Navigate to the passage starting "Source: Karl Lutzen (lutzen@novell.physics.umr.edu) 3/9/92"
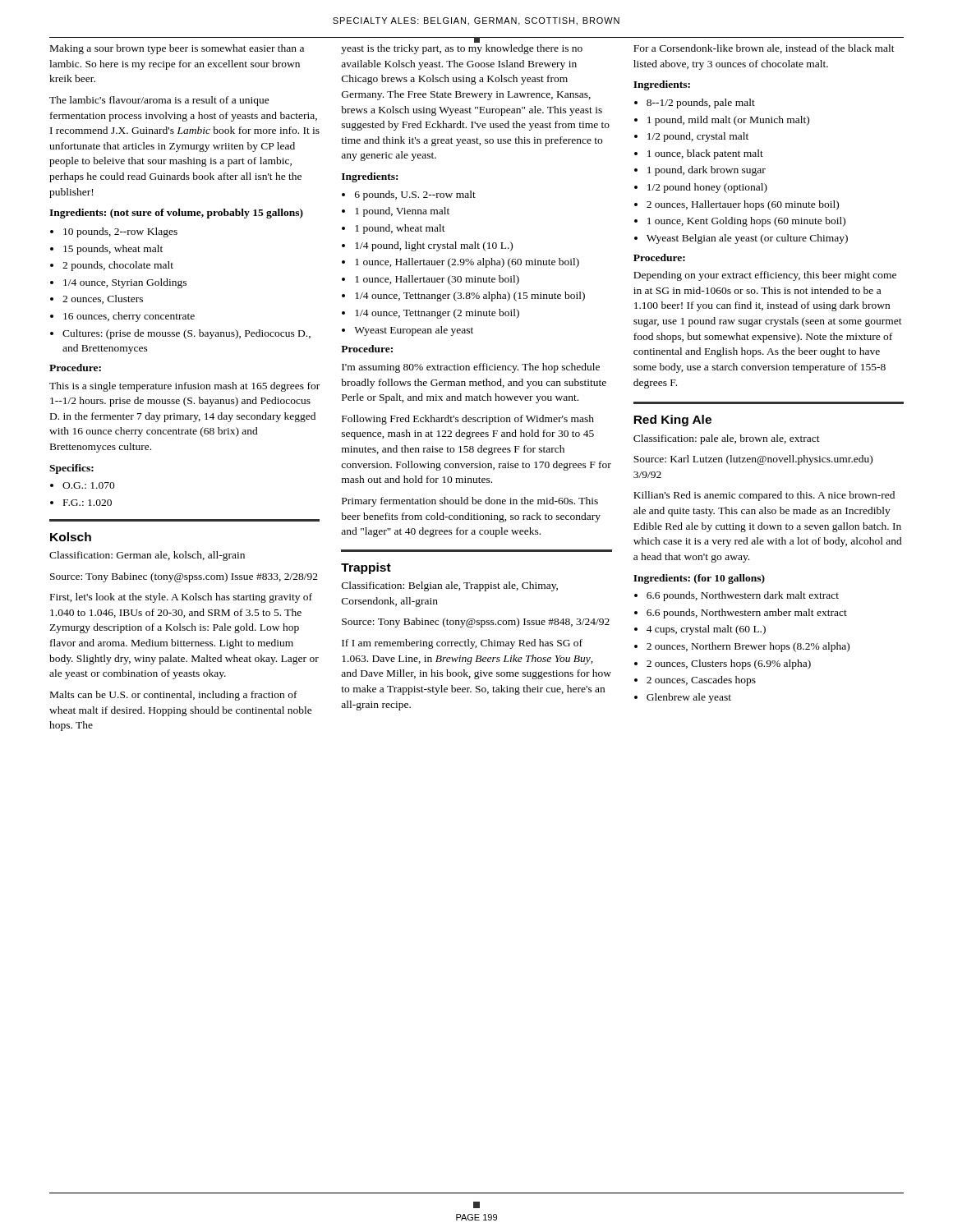The width and height of the screenshot is (953, 1232). pos(768,467)
